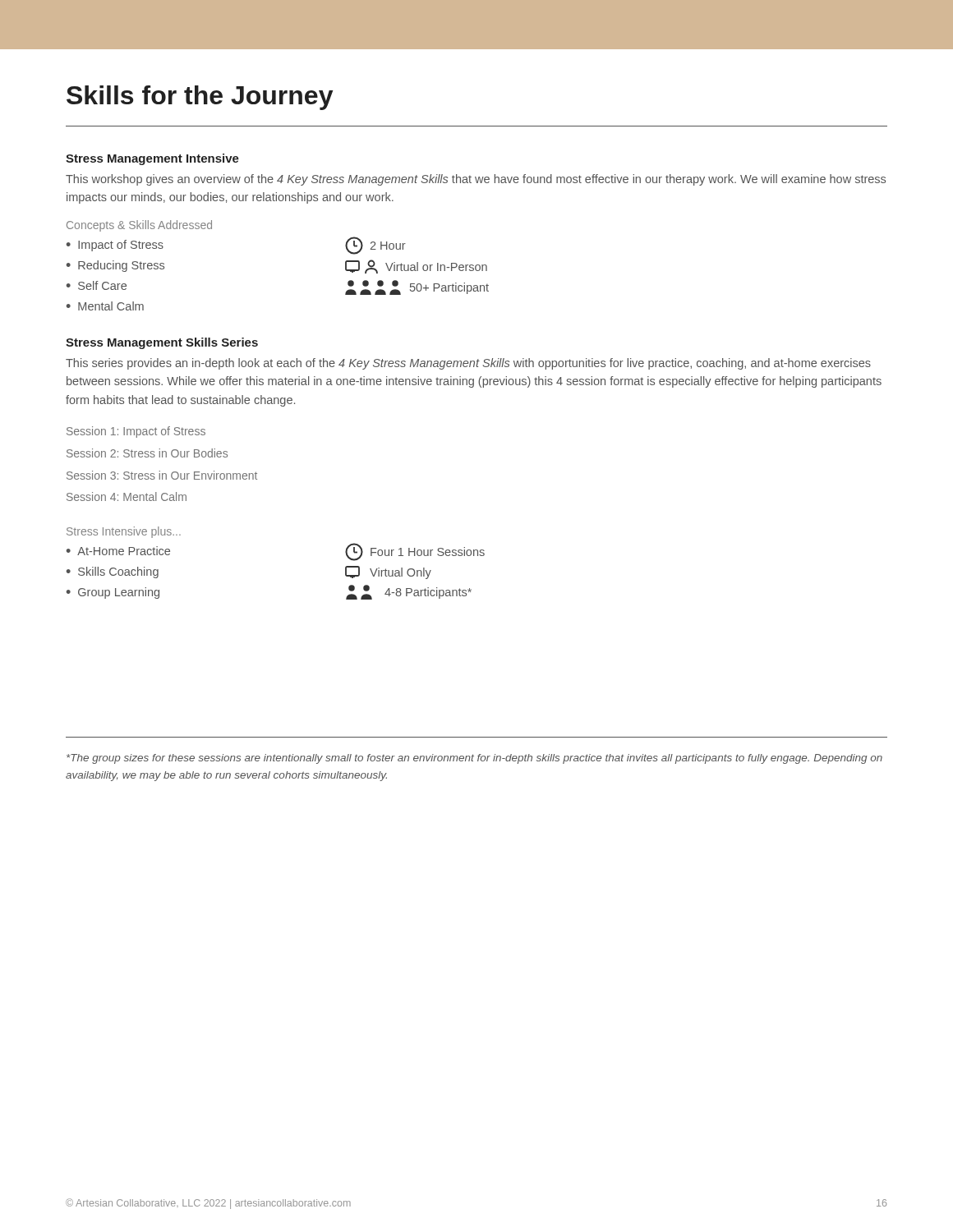This screenshot has width=953, height=1232.
Task: Click the passage that begins "The group sizes for these sessions are intentionally"
Action: (474, 766)
